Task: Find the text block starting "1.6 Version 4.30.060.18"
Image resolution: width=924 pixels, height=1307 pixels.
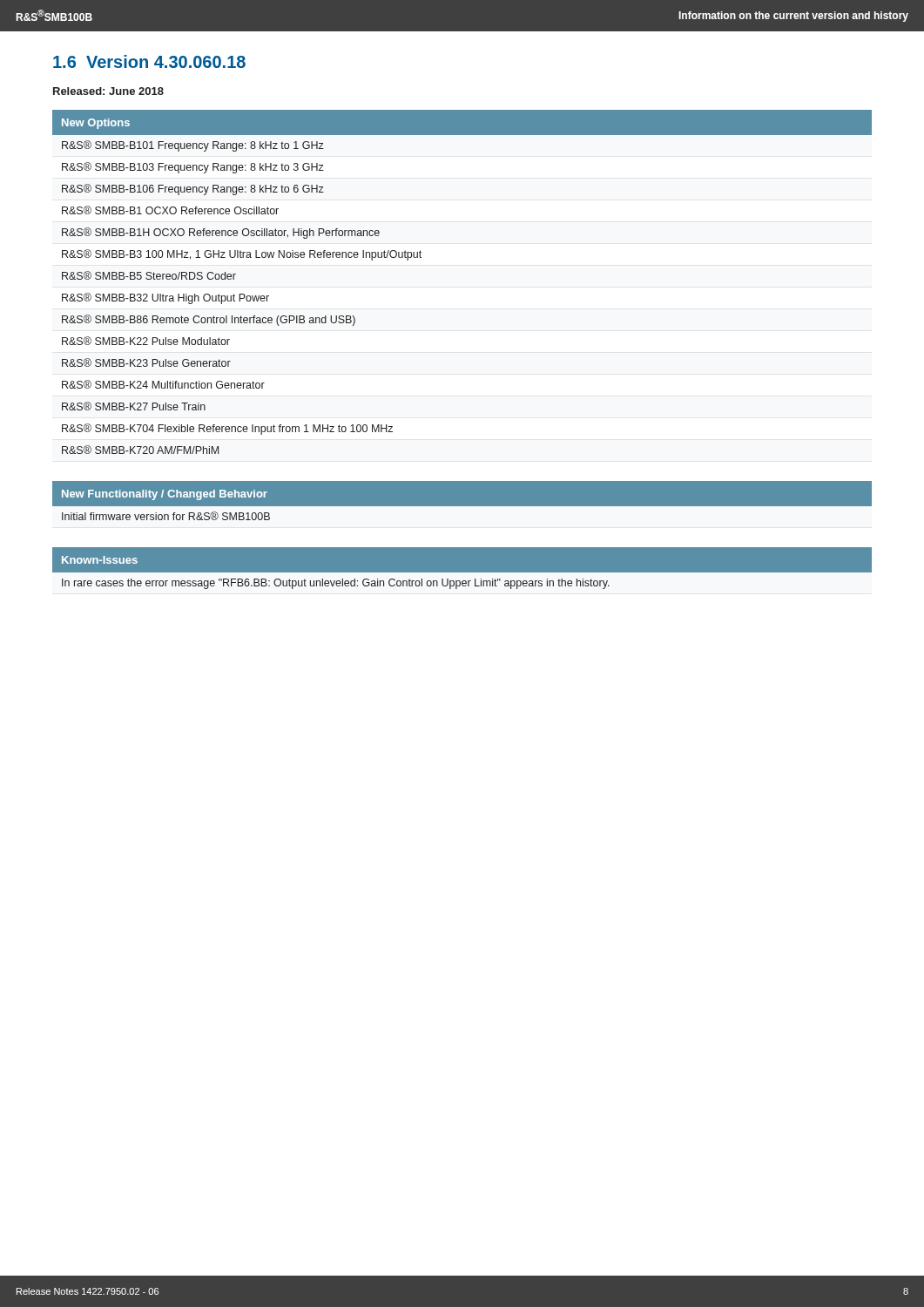Action: pyautogui.click(x=149, y=62)
